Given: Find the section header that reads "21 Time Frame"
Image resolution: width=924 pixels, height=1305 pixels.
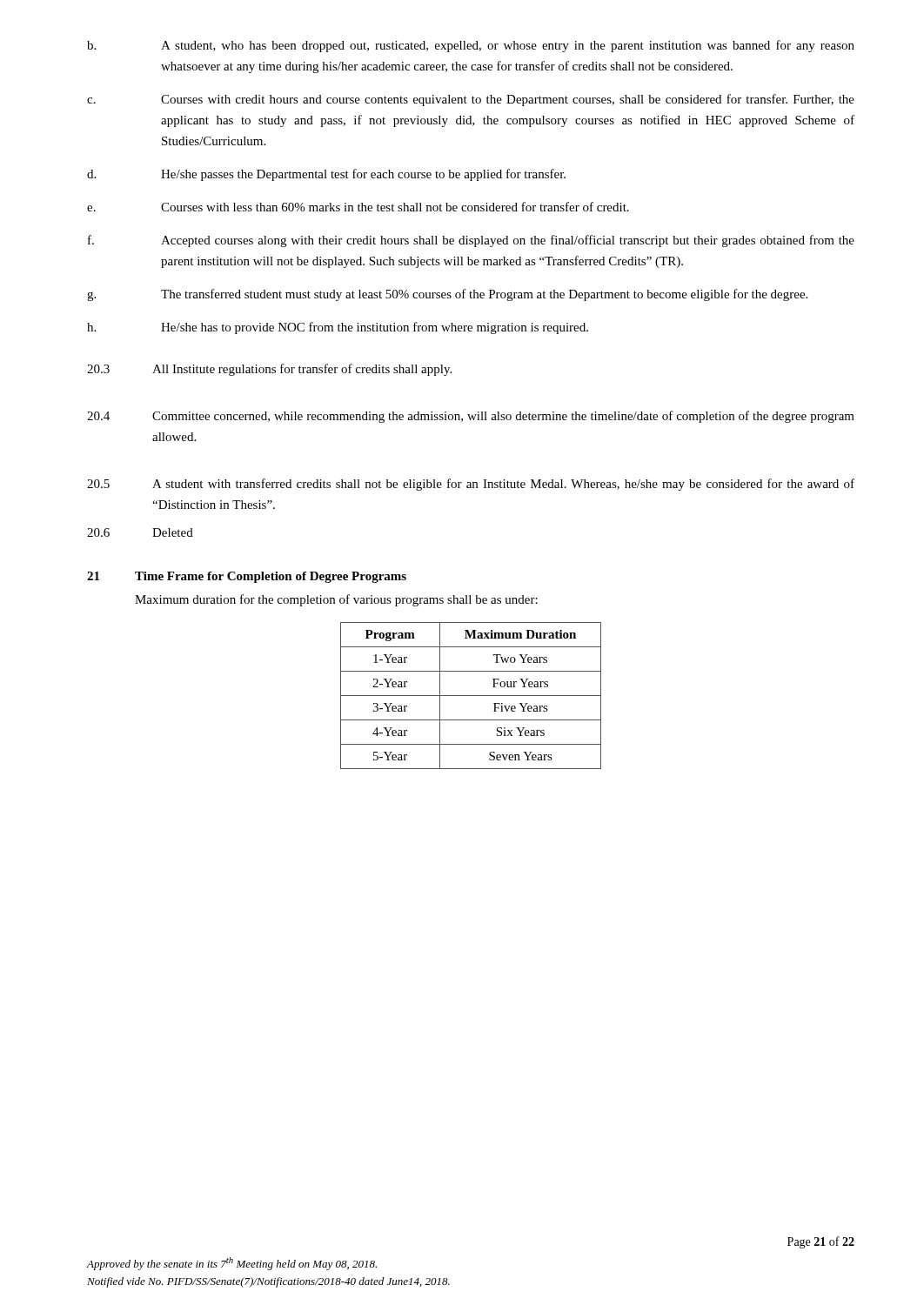Looking at the screenshot, I should tap(247, 576).
